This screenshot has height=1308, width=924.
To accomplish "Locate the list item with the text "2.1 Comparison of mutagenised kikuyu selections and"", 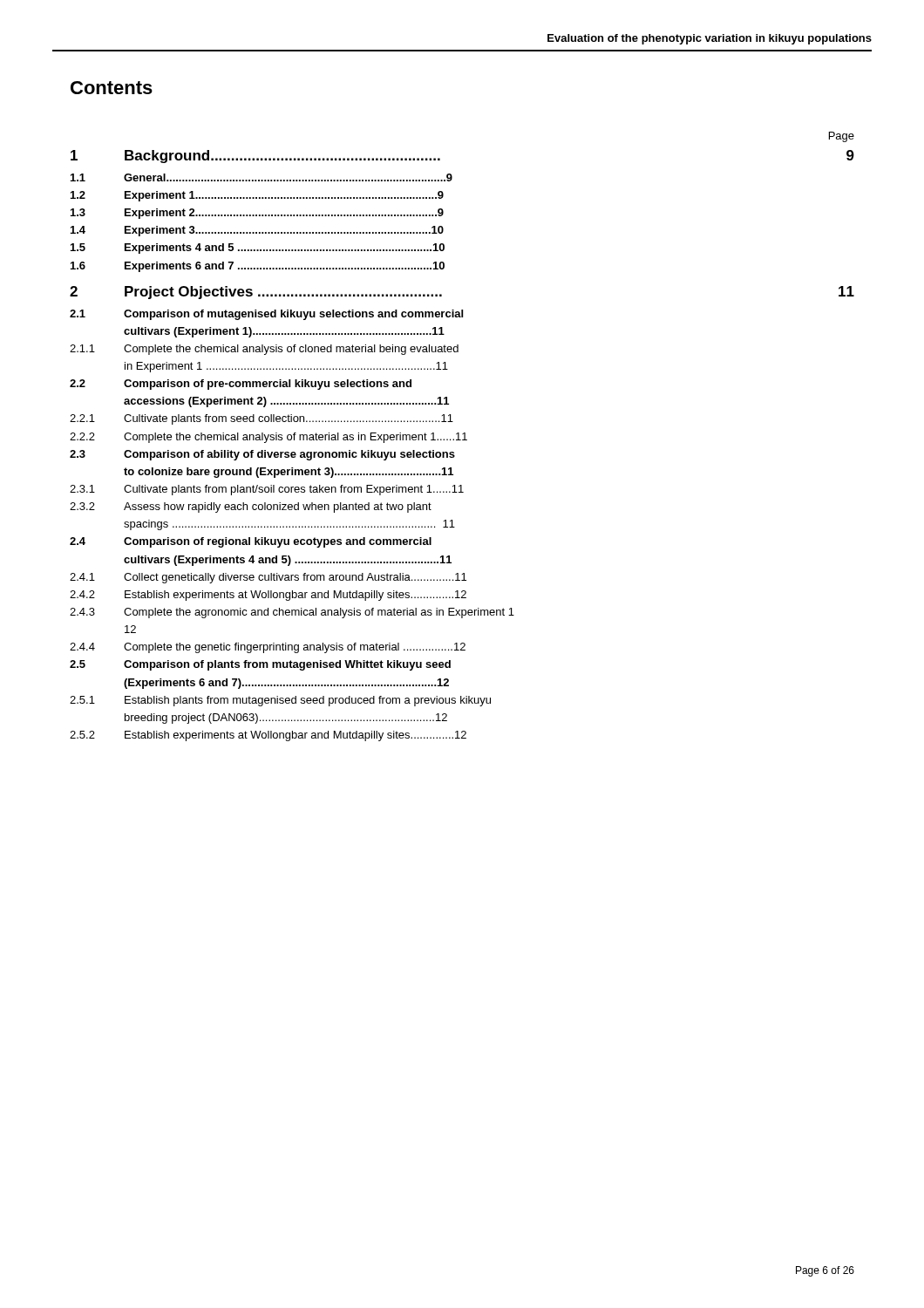I will pos(462,322).
